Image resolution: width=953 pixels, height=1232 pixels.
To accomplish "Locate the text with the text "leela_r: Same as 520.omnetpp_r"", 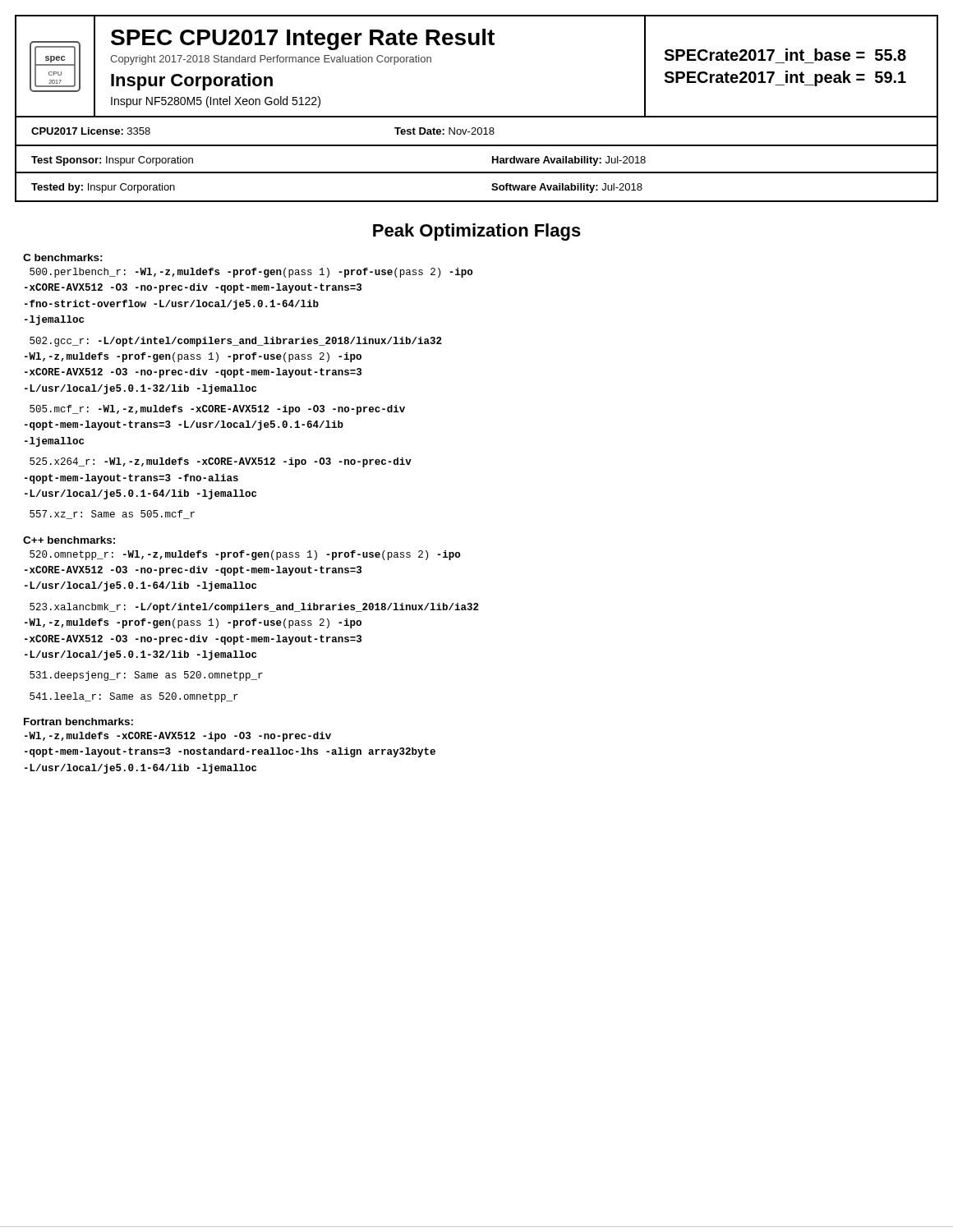I will click(x=134, y=697).
